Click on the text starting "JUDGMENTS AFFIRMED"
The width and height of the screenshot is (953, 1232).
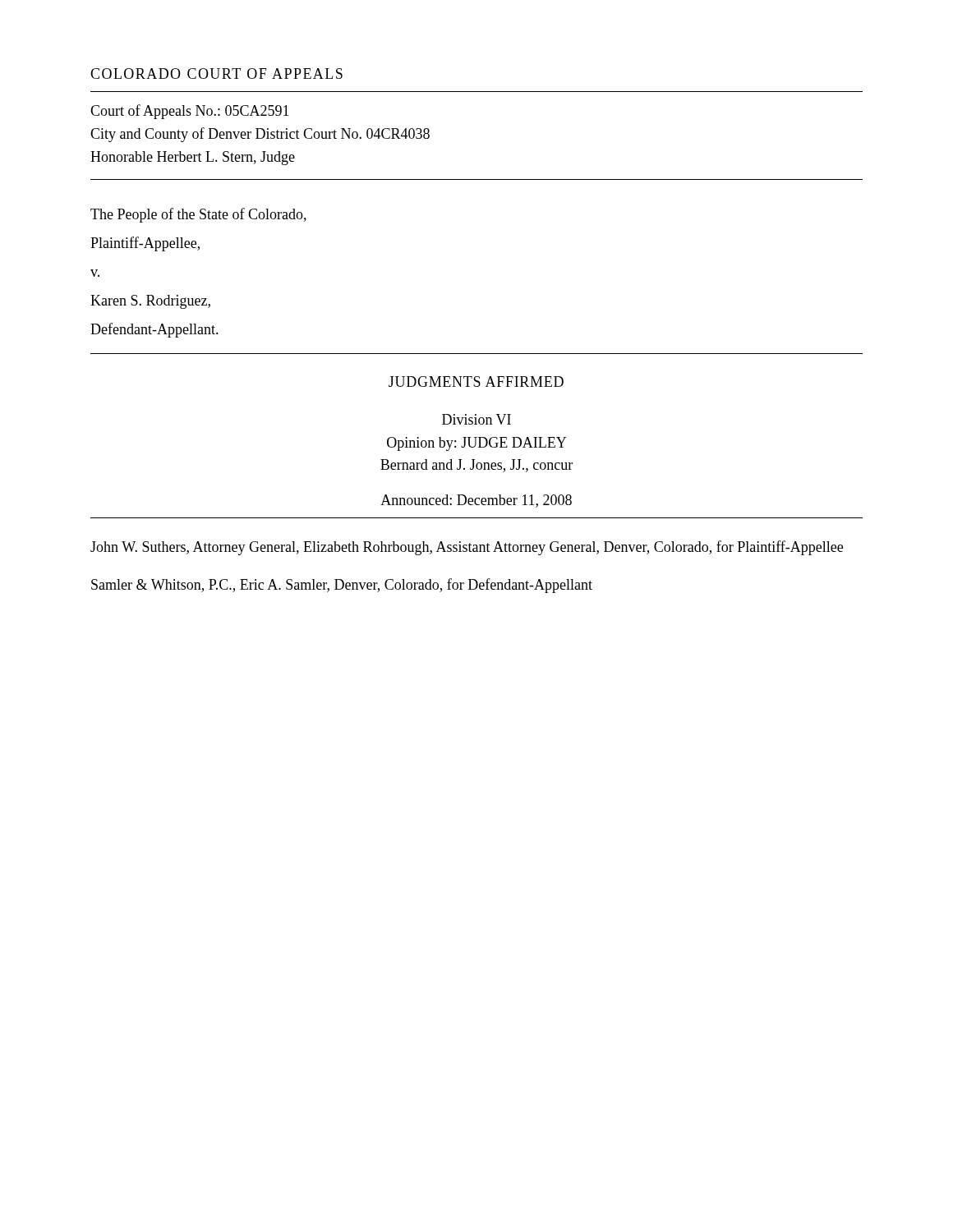tap(476, 382)
